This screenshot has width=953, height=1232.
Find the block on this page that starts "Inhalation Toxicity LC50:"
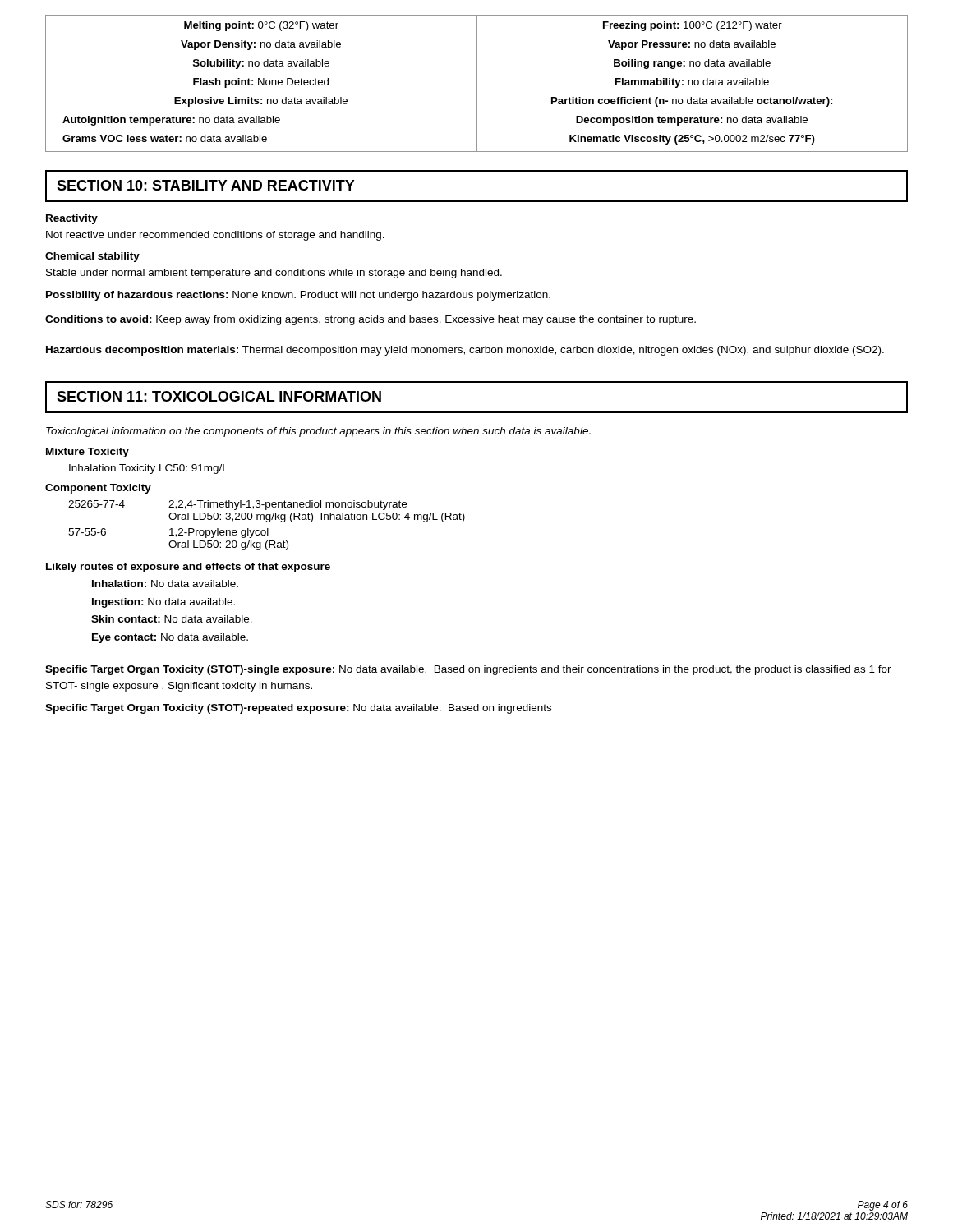148,468
